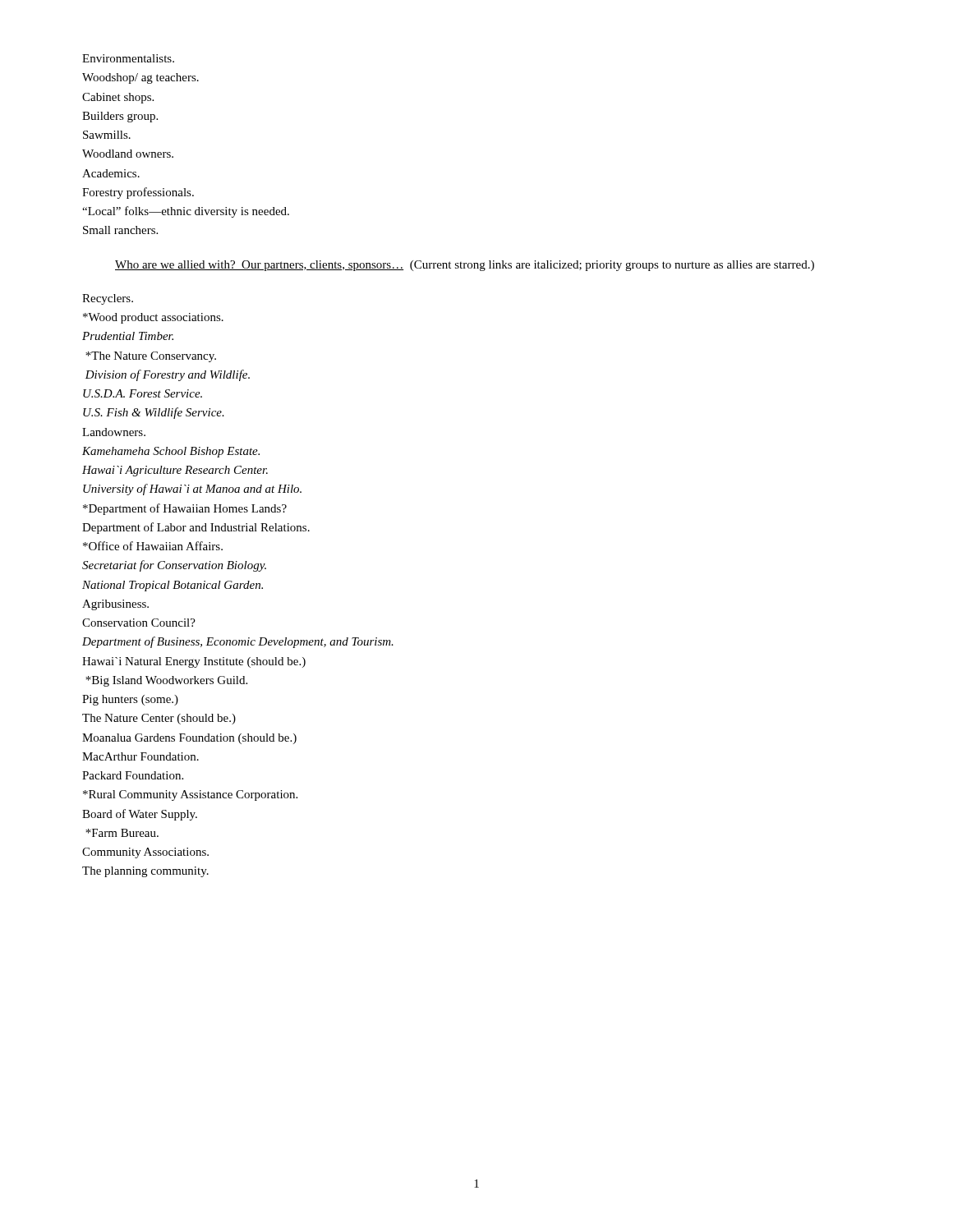The height and width of the screenshot is (1232, 953).
Task: Locate the text "MacArthur Foundation."
Action: point(141,756)
